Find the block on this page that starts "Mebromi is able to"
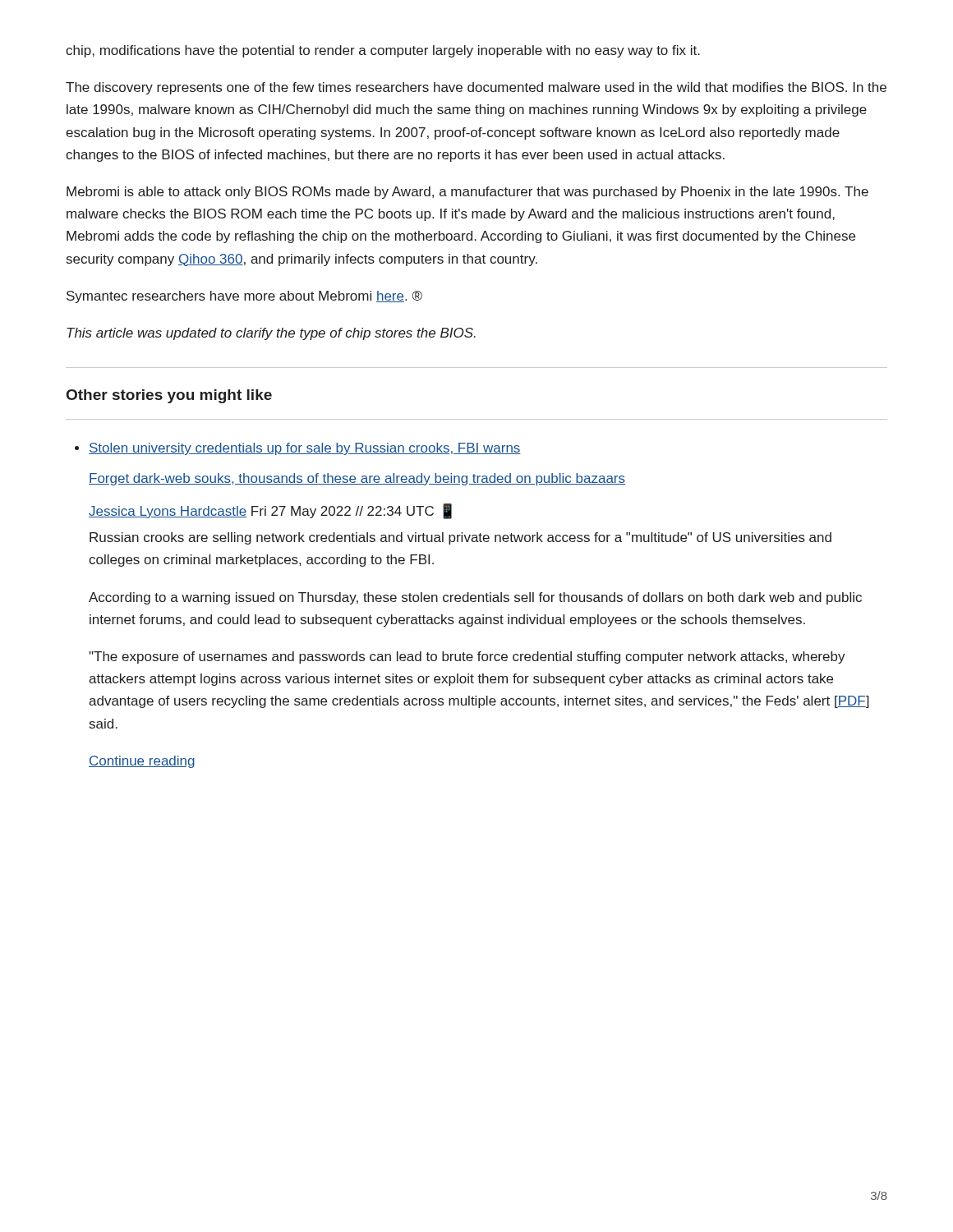Screen dimensions: 1232x953 (x=476, y=225)
